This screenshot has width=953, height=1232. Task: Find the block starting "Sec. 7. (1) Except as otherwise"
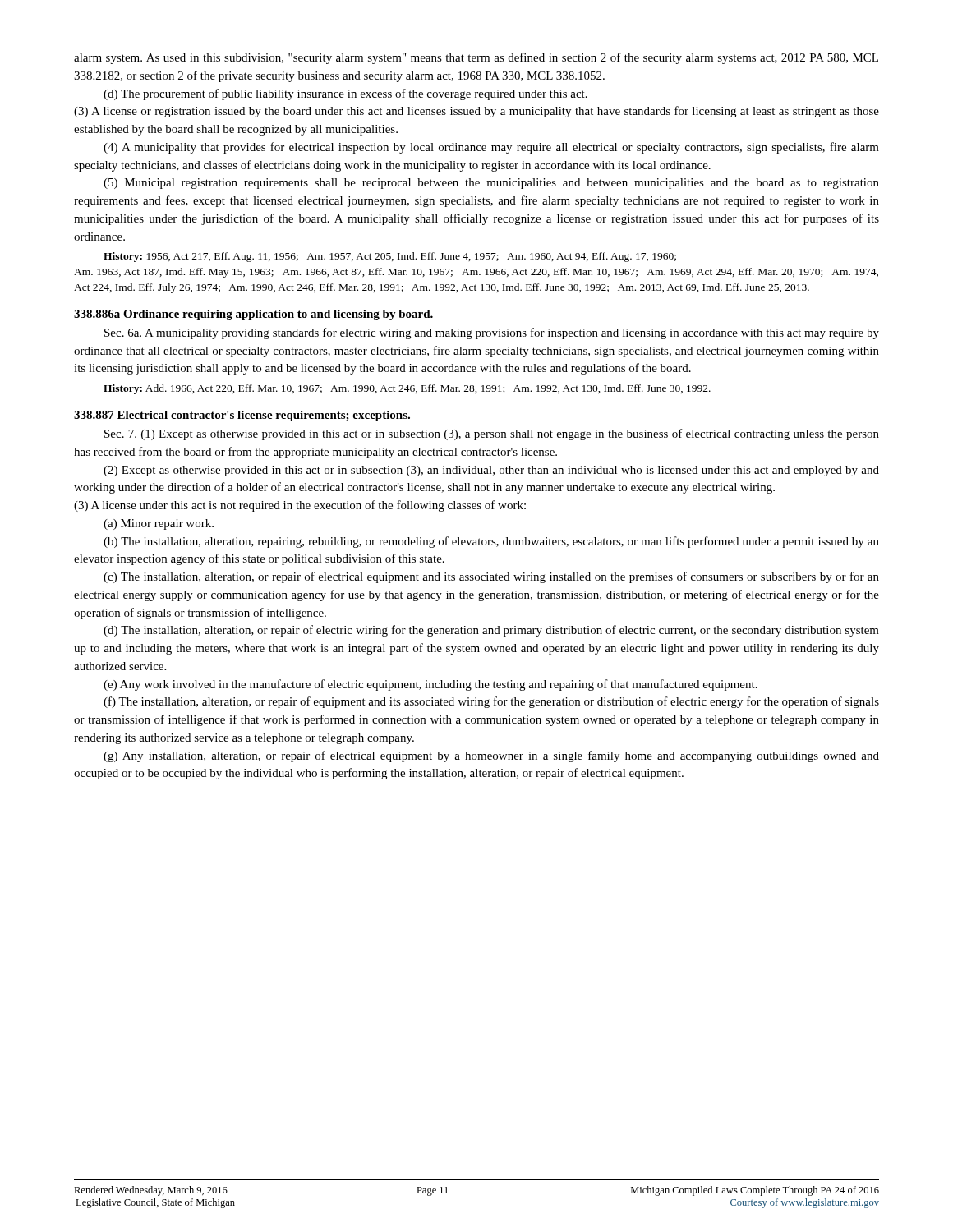(476, 443)
